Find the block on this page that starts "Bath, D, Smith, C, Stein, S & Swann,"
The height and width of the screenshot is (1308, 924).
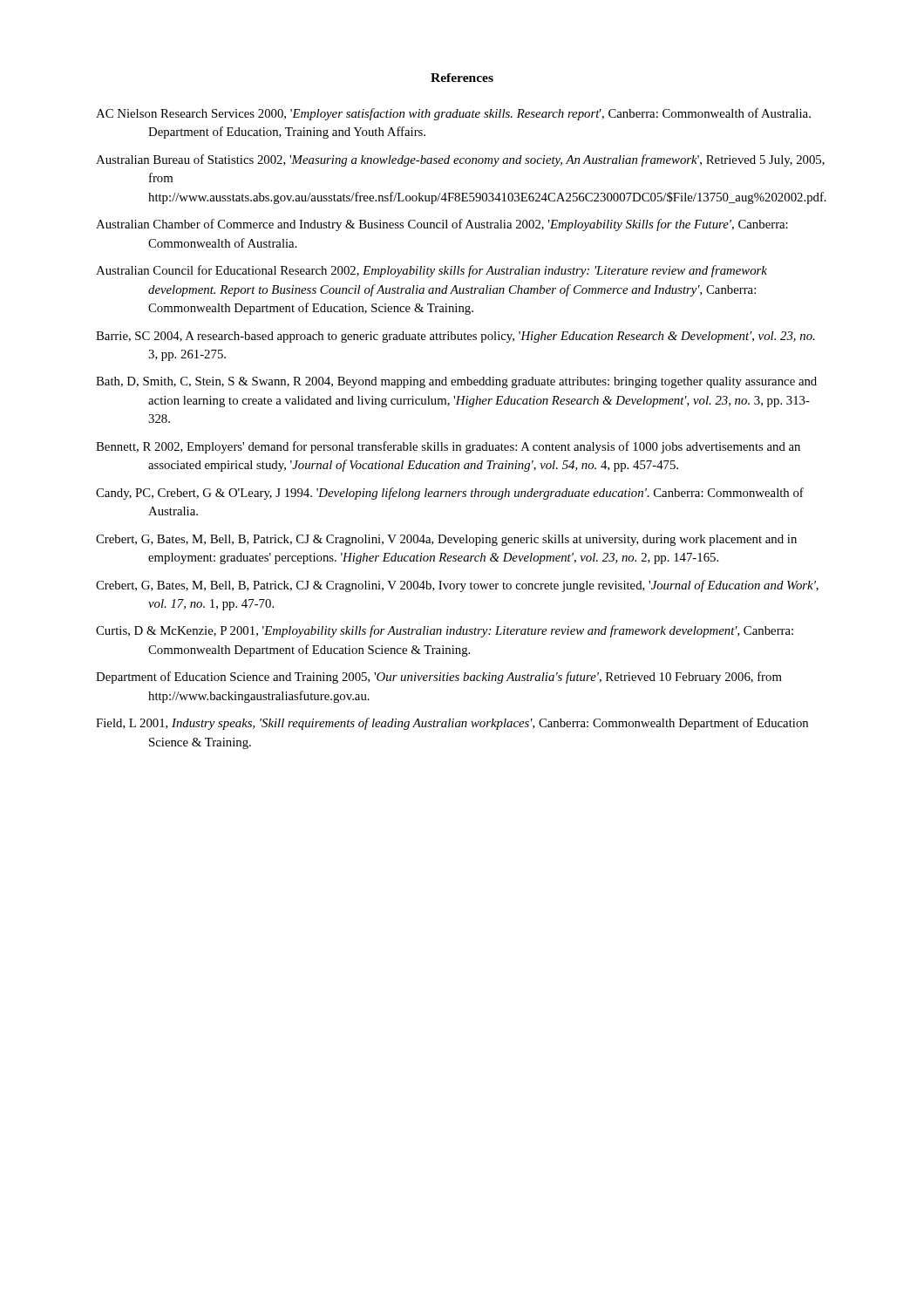click(456, 400)
